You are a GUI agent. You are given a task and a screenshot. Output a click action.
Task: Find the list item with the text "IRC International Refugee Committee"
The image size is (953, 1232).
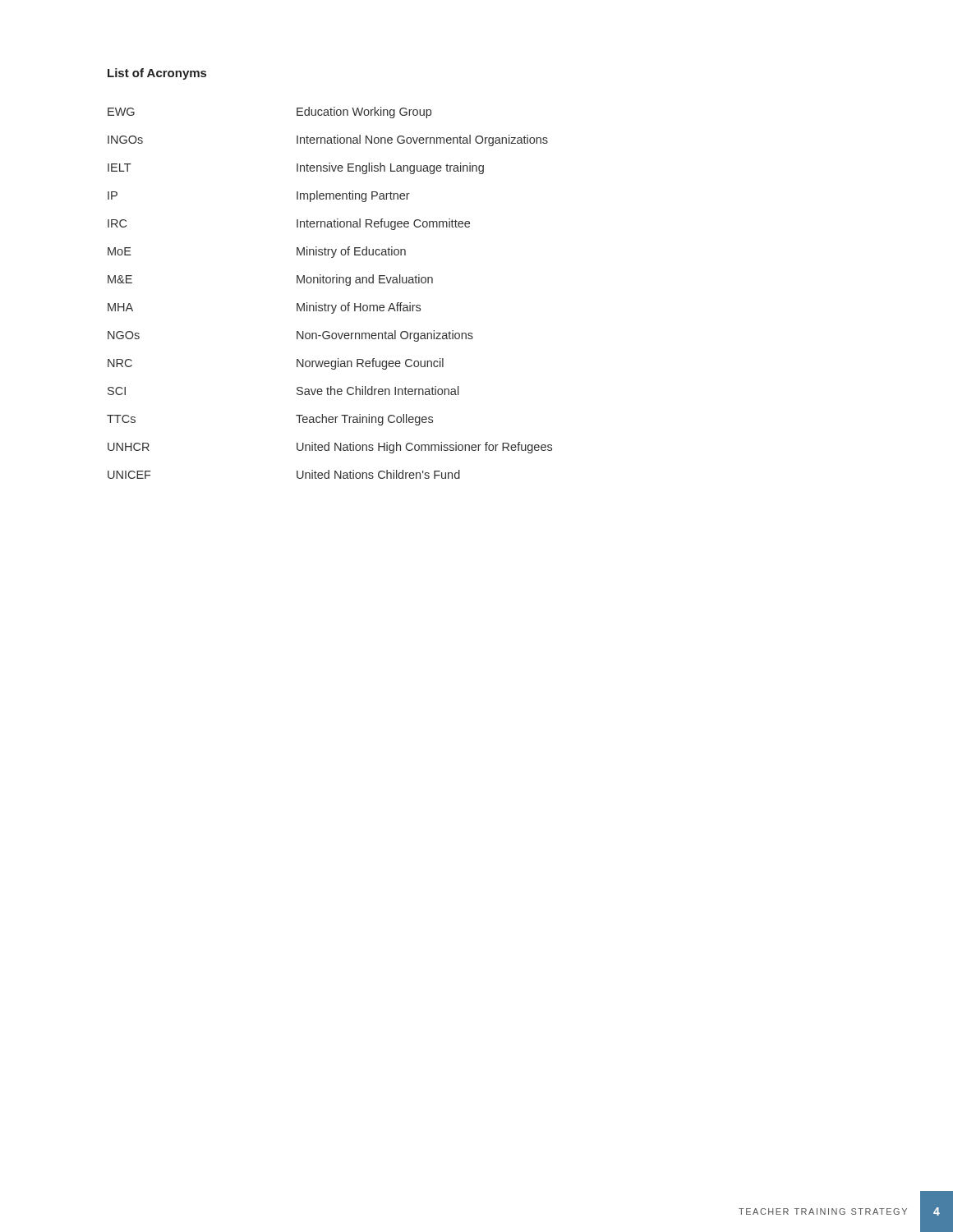coord(476,223)
